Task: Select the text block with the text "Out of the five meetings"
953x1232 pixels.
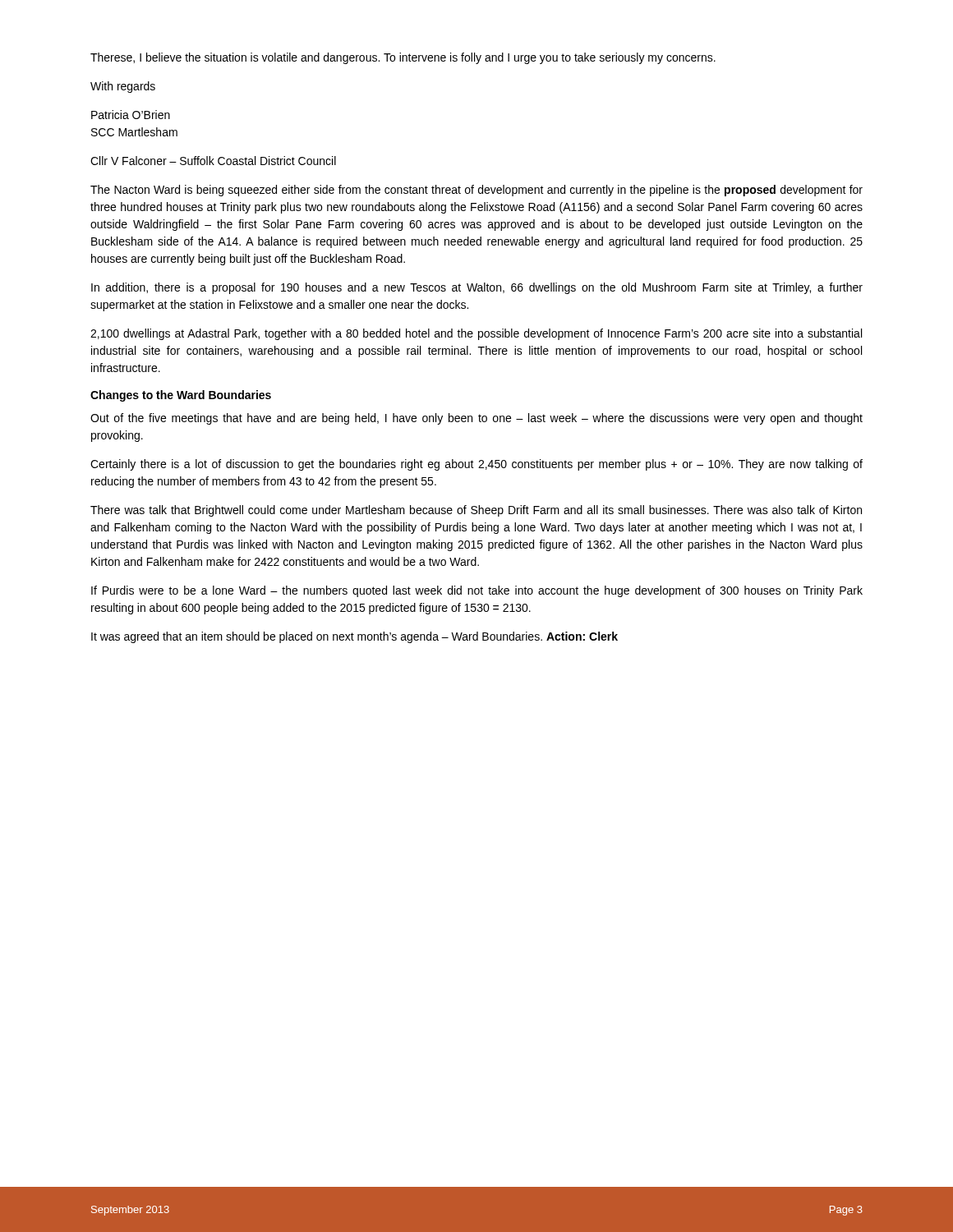Action: (x=476, y=427)
